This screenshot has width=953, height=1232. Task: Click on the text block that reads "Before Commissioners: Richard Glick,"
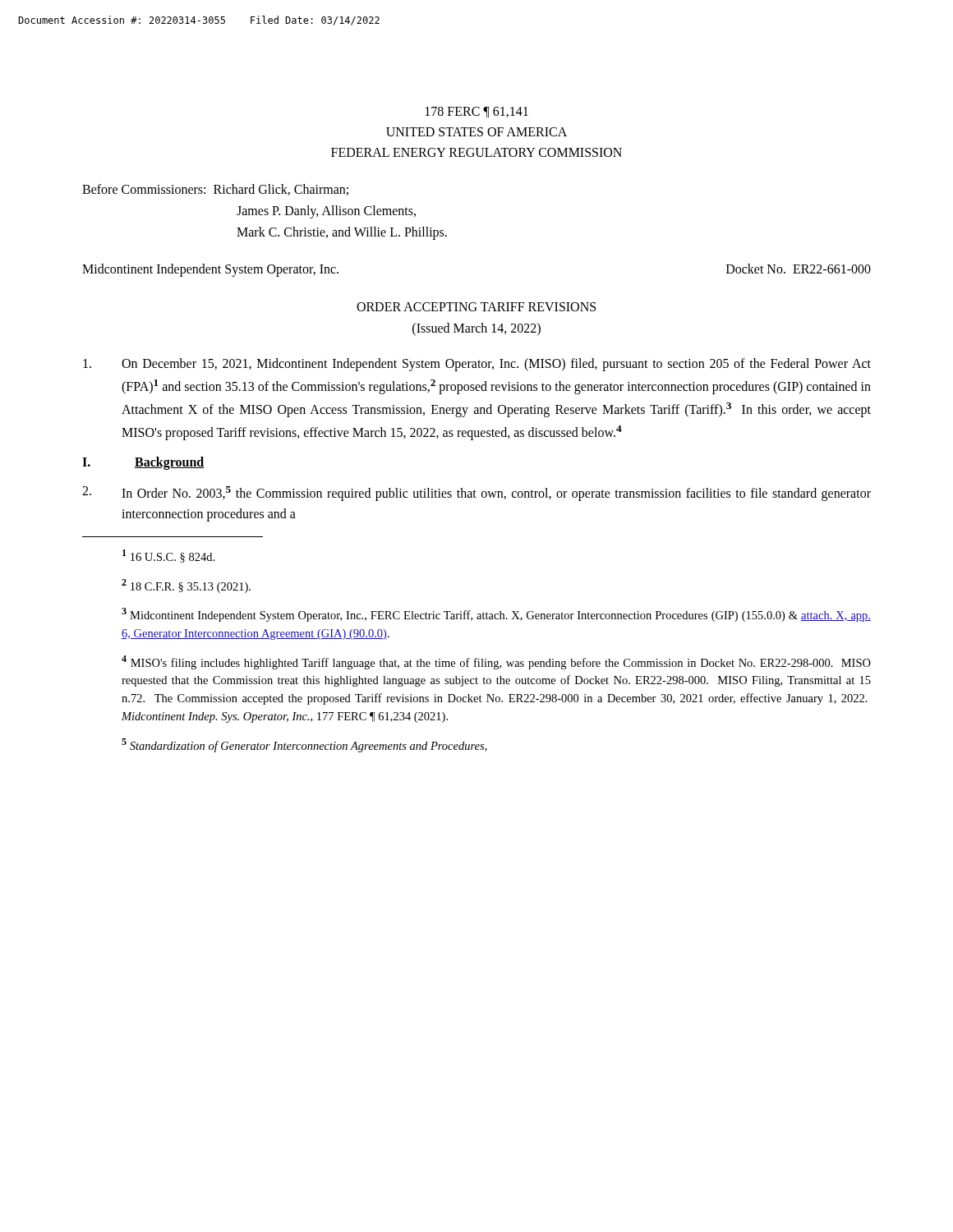(x=265, y=213)
